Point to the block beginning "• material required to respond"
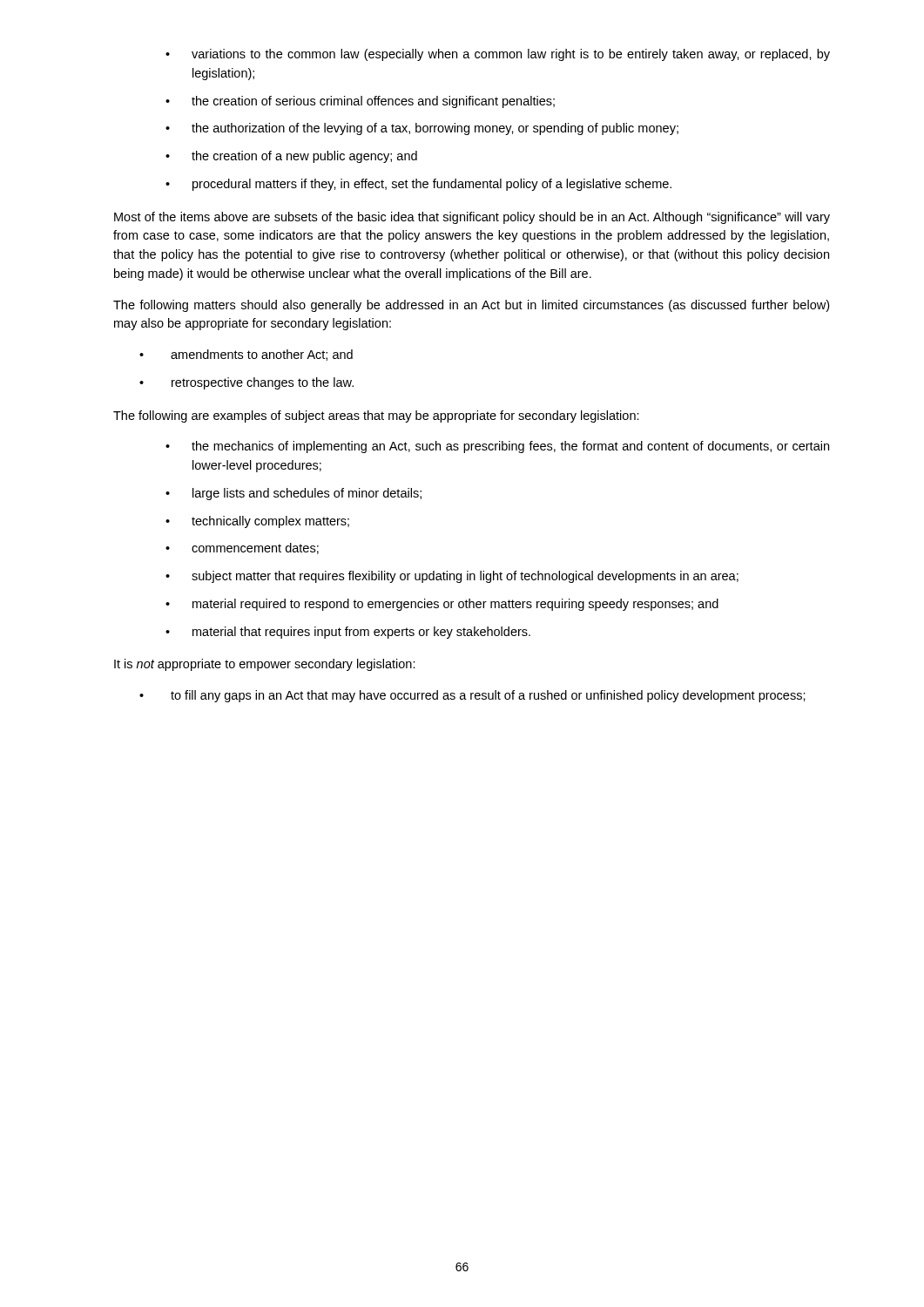924x1307 pixels. (498, 604)
